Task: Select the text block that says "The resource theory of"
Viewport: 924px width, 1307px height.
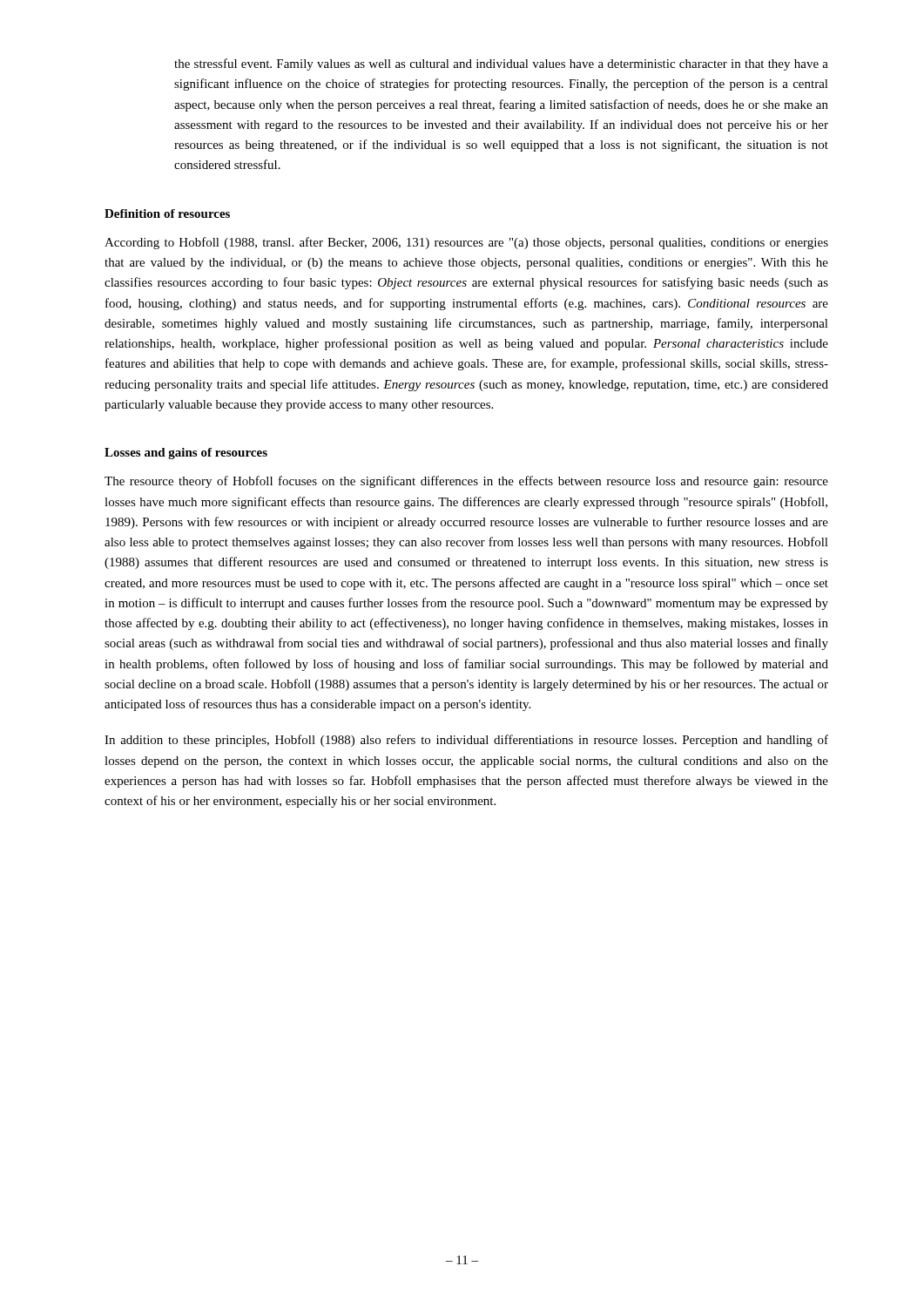Action: [x=466, y=593]
